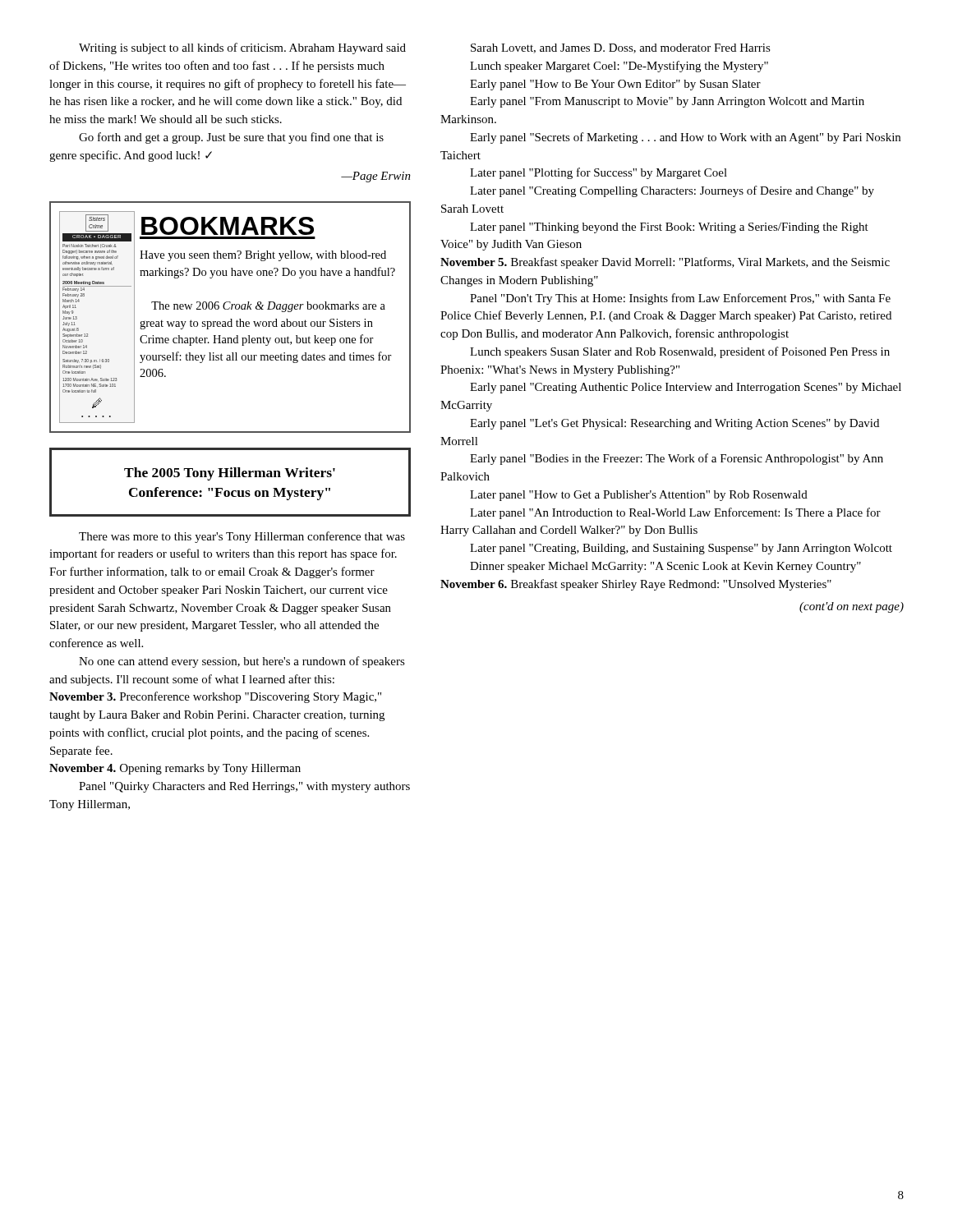
Task: Locate the text "—Page Erwin"
Action: [x=376, y=176]
